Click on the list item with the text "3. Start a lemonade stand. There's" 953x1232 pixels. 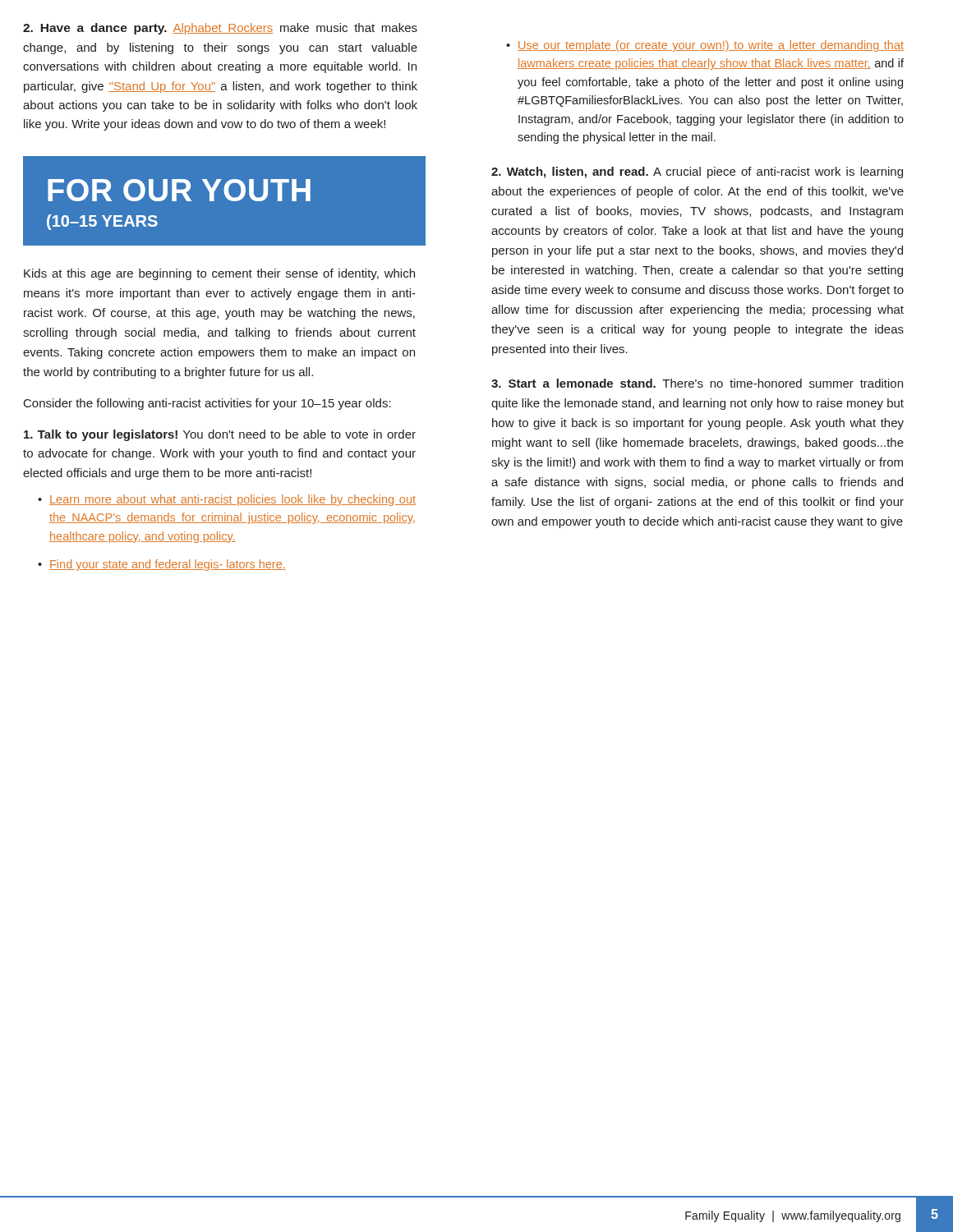pyautogui.click(x=698, y=452)
